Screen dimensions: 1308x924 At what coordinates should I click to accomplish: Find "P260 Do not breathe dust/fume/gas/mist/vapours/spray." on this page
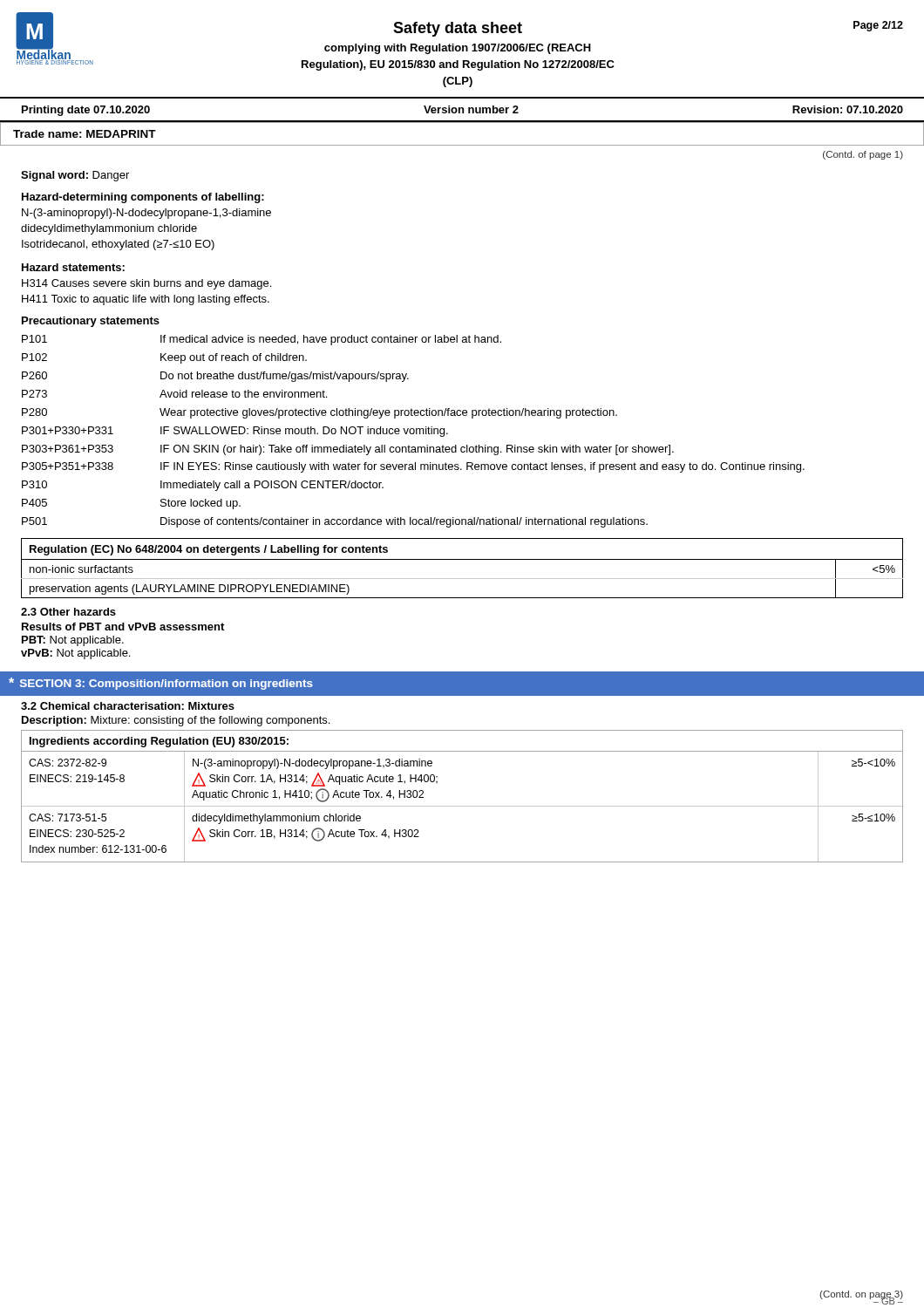coord(215,377)
